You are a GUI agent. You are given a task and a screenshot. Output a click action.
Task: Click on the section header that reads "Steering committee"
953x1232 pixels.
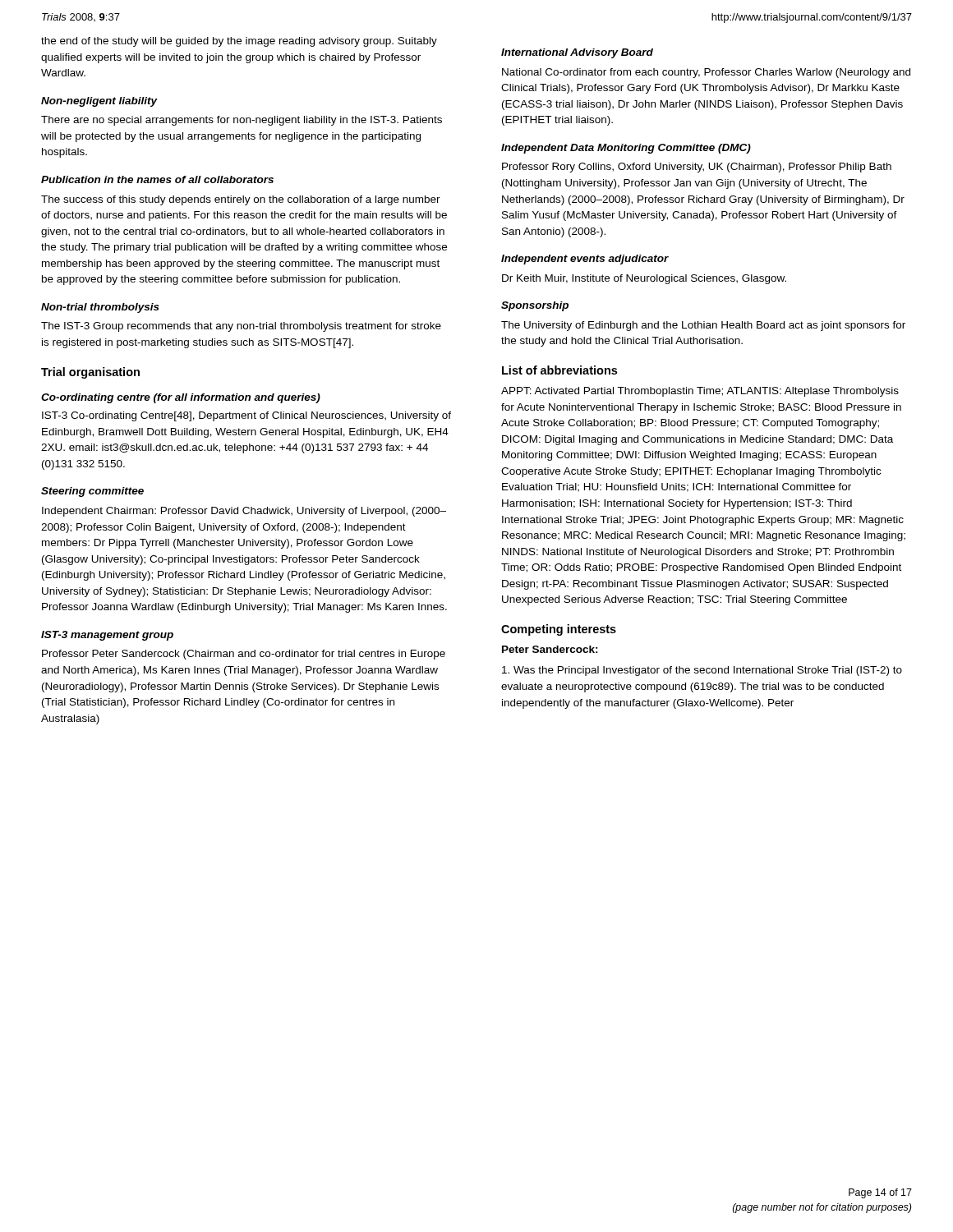point(93,491)
